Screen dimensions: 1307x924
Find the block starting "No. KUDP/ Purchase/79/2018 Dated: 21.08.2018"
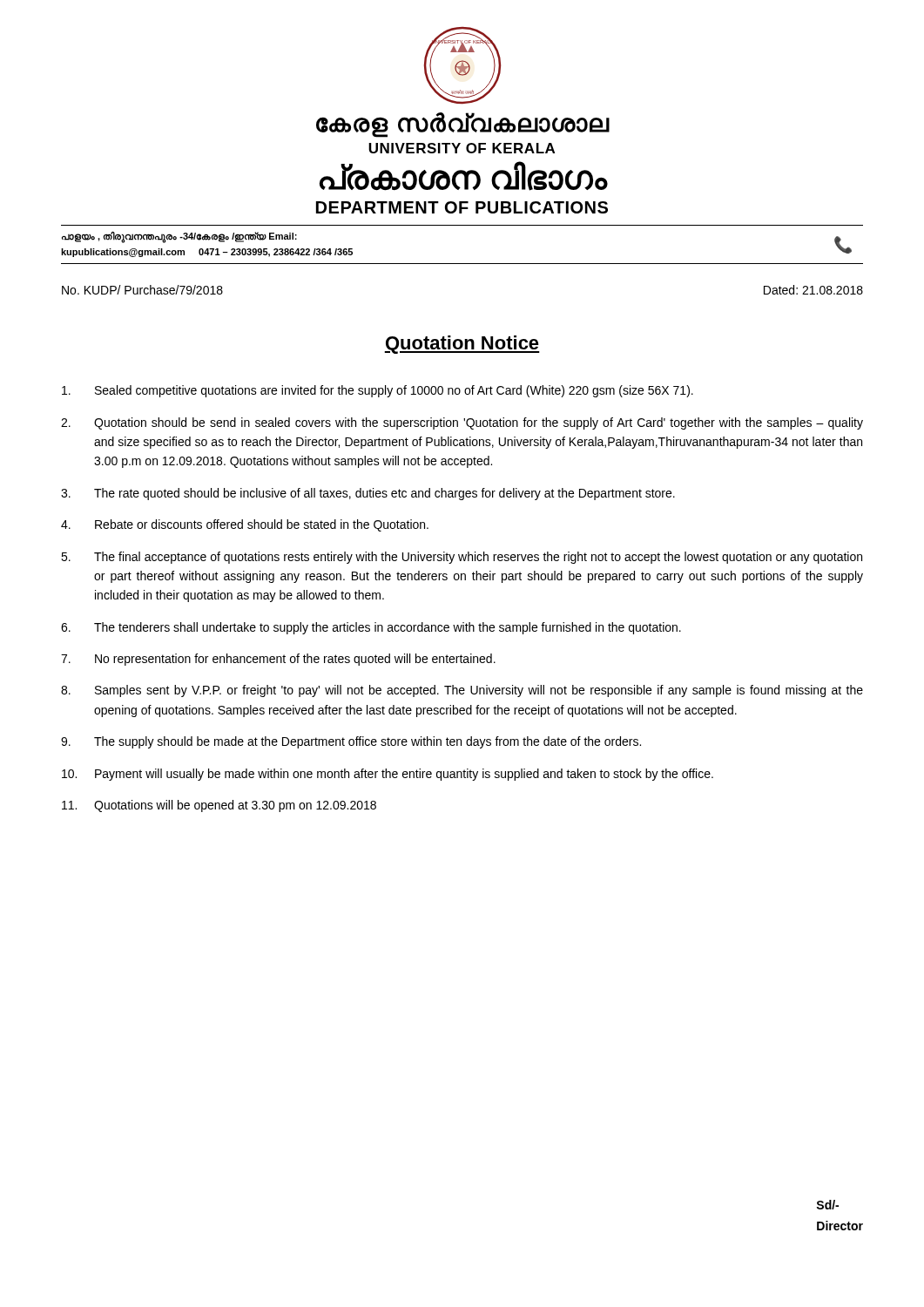coord(141,290)
